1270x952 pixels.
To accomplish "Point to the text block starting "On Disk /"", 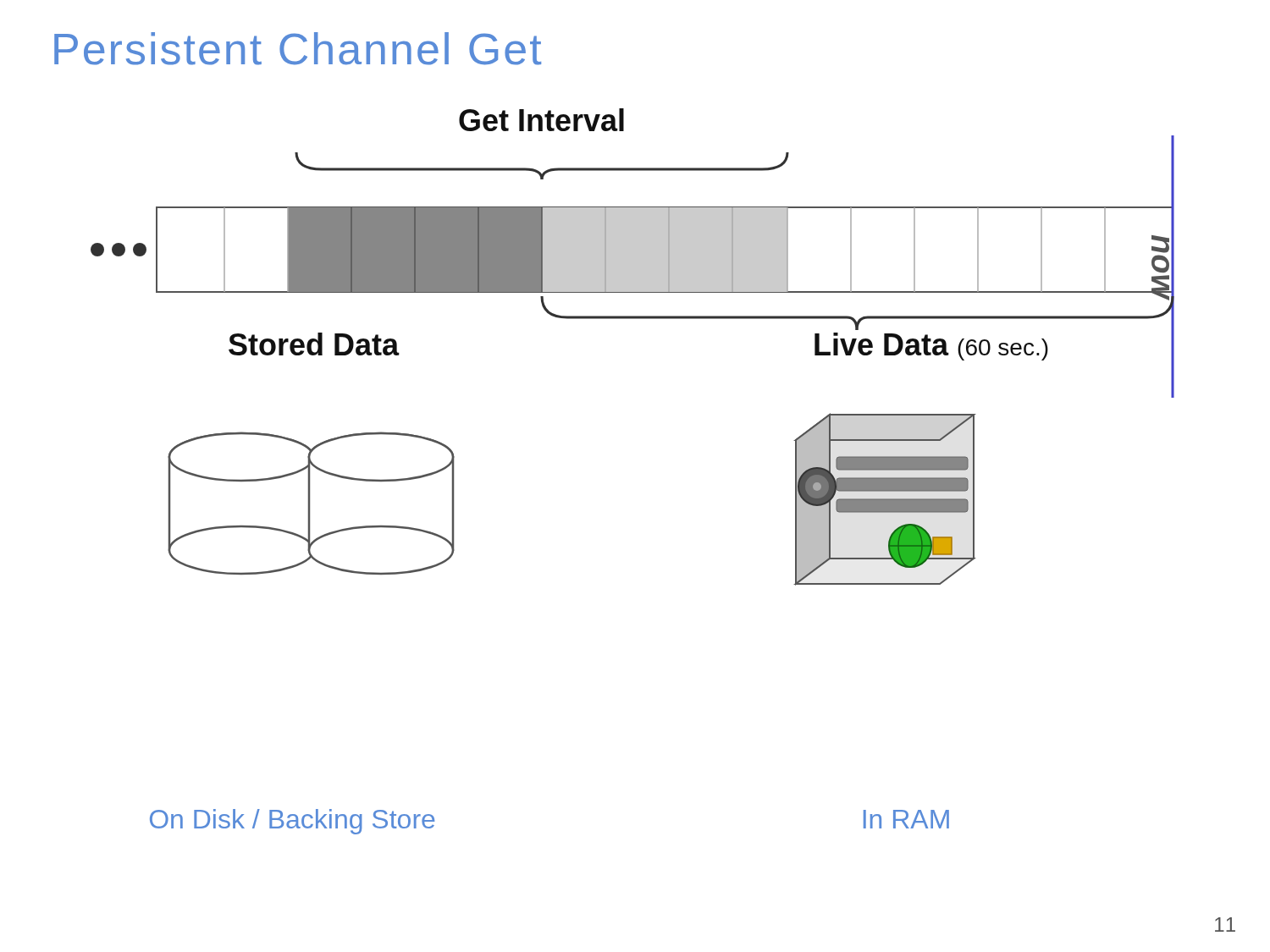I will 292,819.
